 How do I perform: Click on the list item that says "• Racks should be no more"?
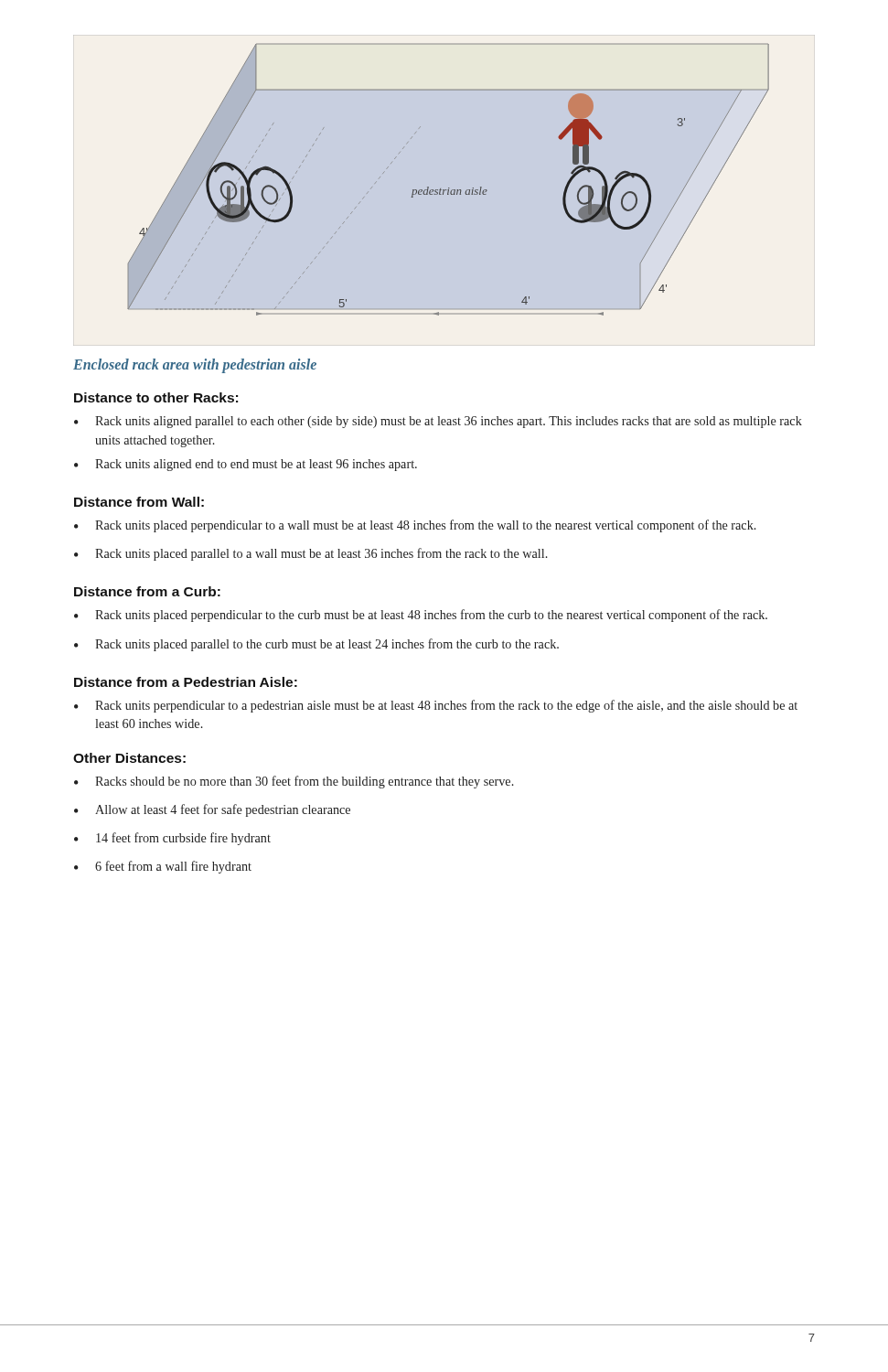[x=444, y=783]
